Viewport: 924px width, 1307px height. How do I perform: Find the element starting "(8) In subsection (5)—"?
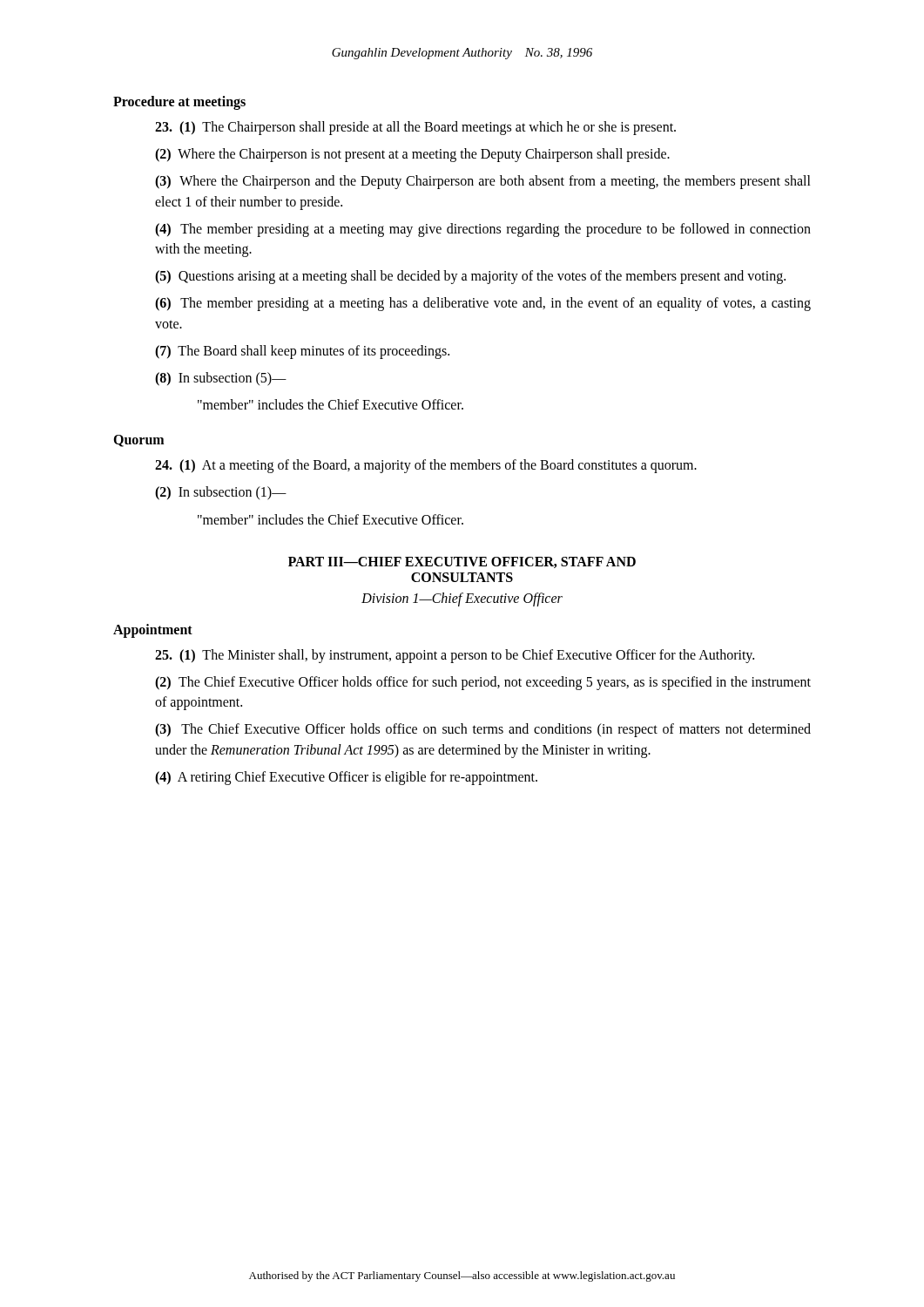click(x=220, y=378)
